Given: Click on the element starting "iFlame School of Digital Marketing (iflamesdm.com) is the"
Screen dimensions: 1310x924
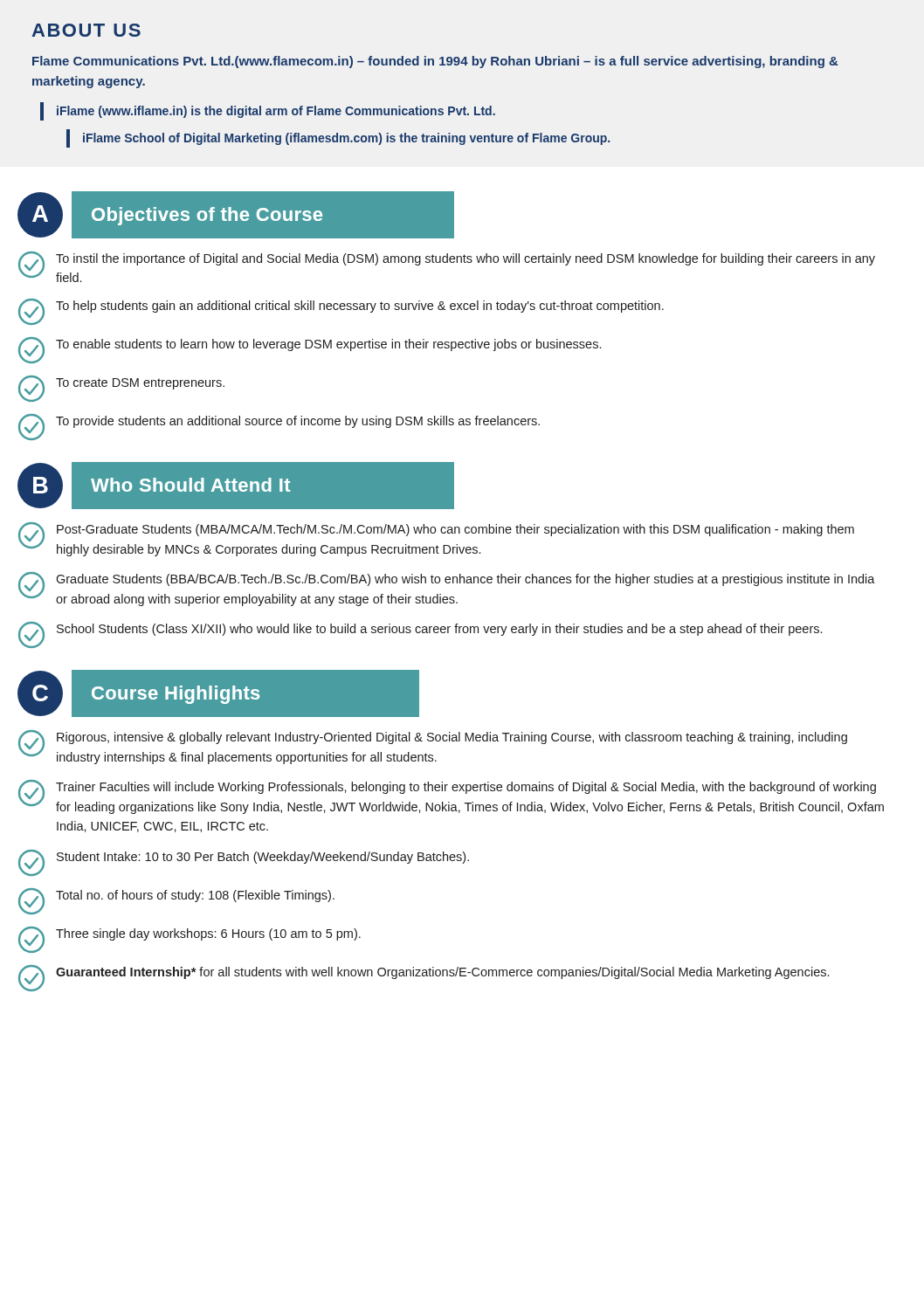Looking at the screenshot, I should pos(346,138).
